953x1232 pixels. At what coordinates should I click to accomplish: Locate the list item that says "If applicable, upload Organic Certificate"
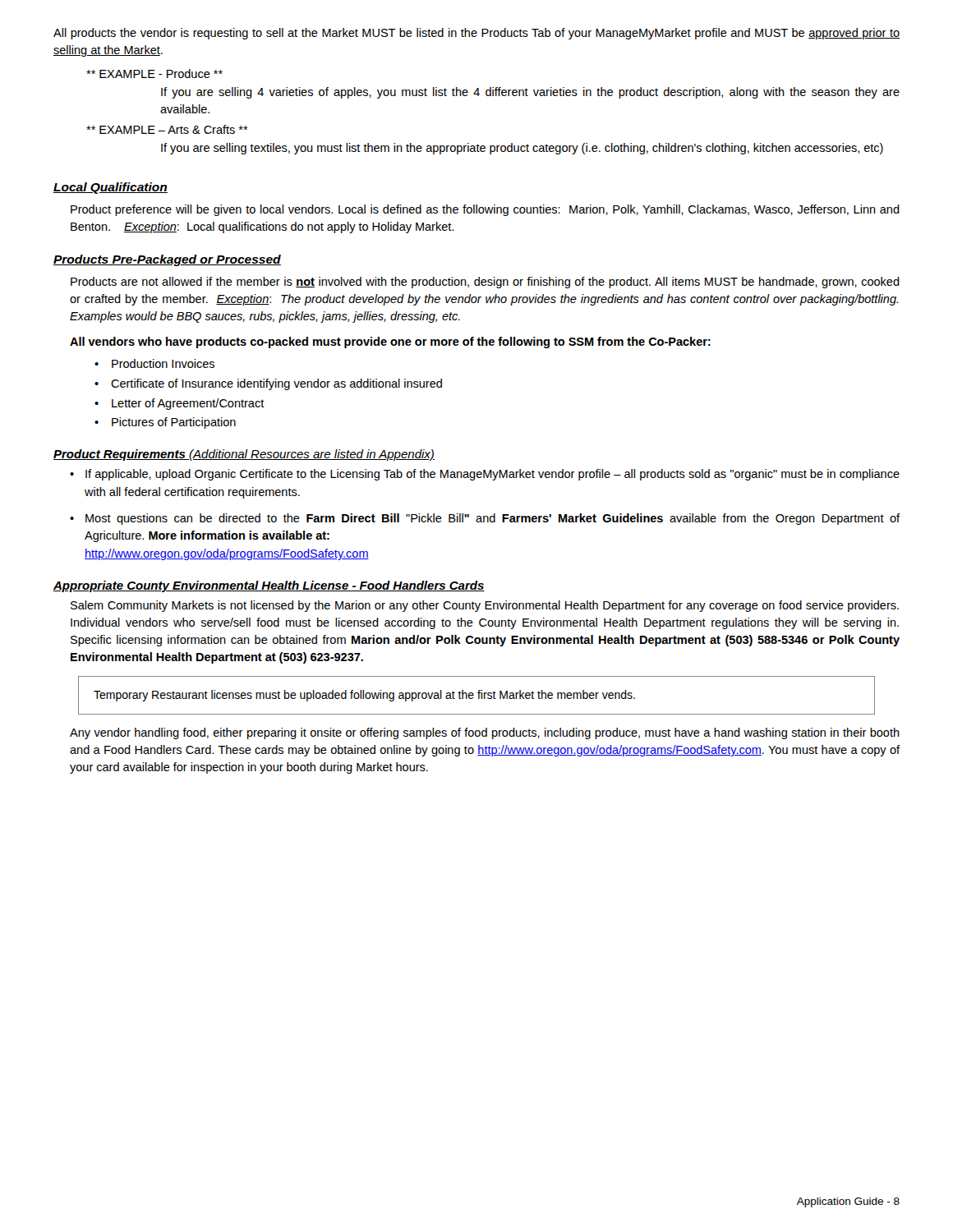(x=481, y=515)
